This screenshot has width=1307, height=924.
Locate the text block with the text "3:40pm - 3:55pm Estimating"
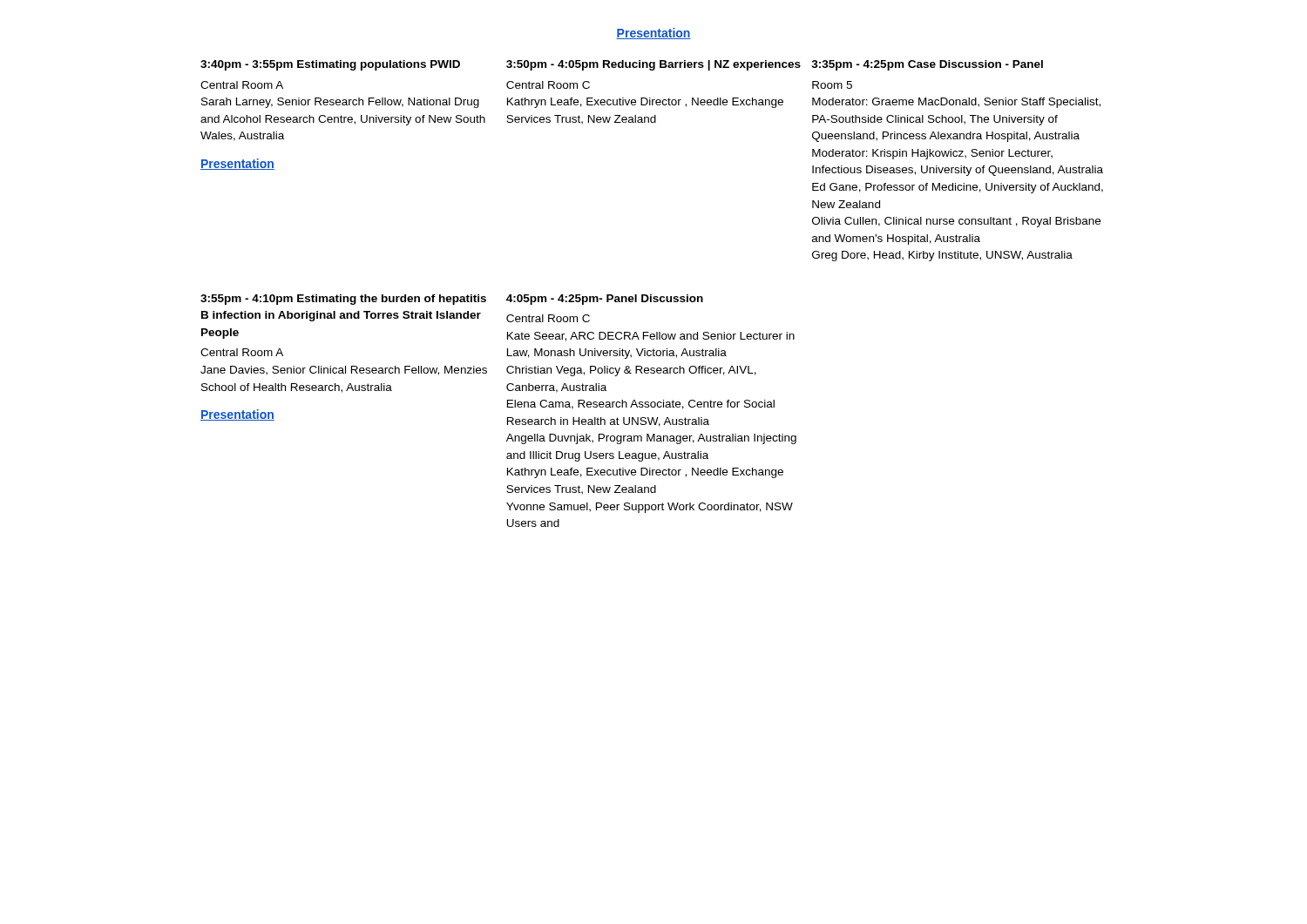click(x=348, y=114)
